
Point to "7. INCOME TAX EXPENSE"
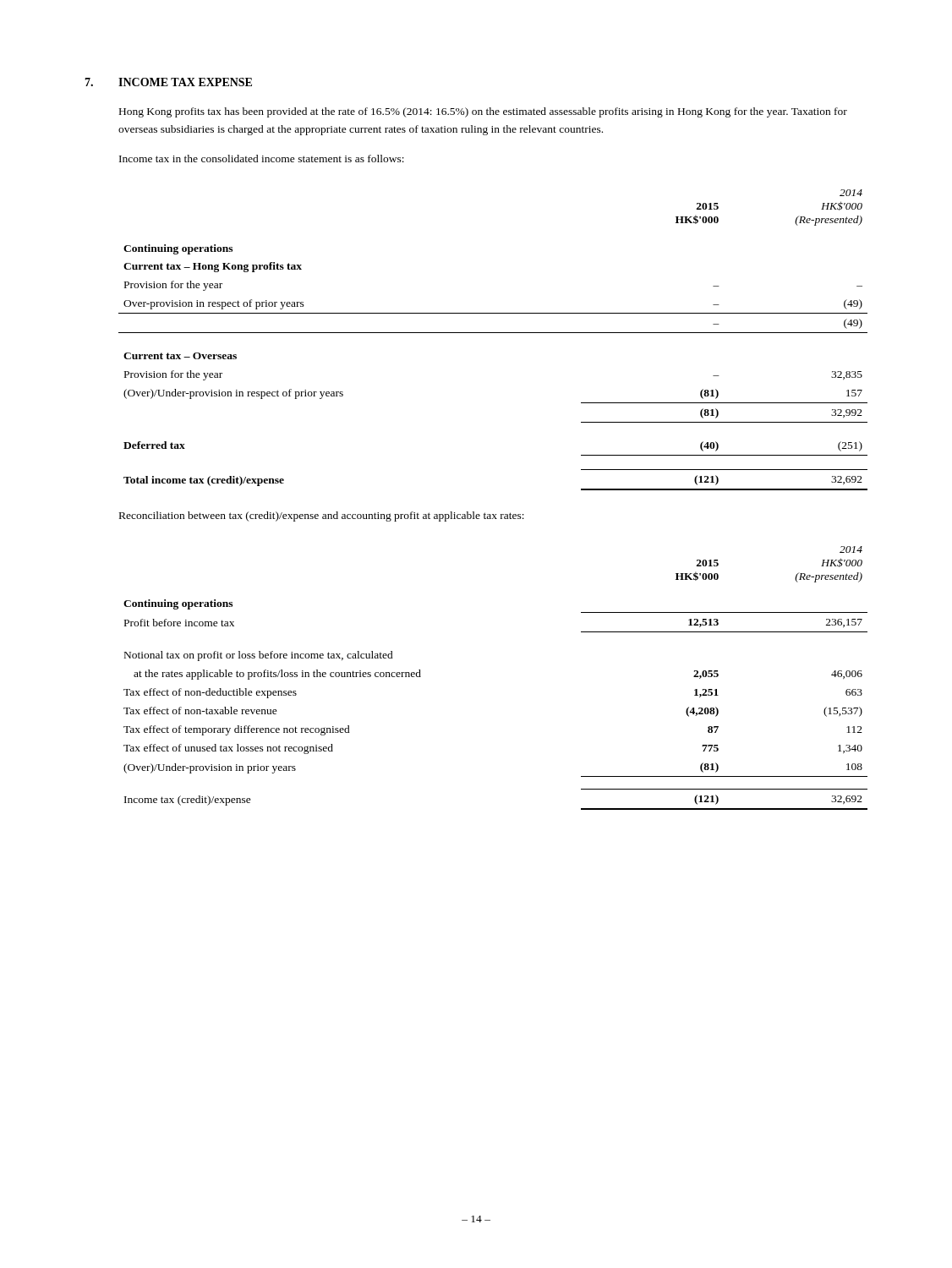point(169,83)
